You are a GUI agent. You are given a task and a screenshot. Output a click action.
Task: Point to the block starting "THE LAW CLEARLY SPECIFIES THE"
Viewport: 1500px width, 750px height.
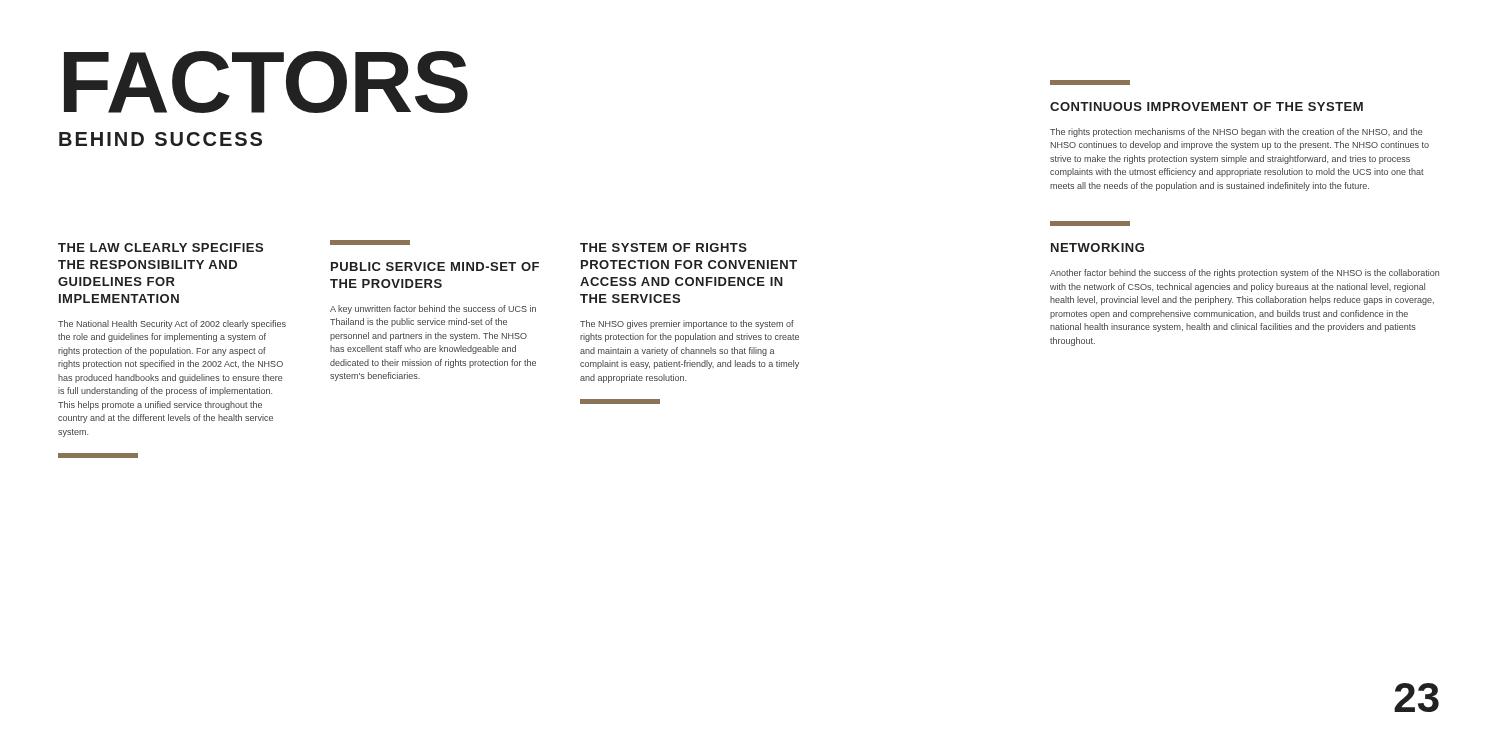pos(173,274)
